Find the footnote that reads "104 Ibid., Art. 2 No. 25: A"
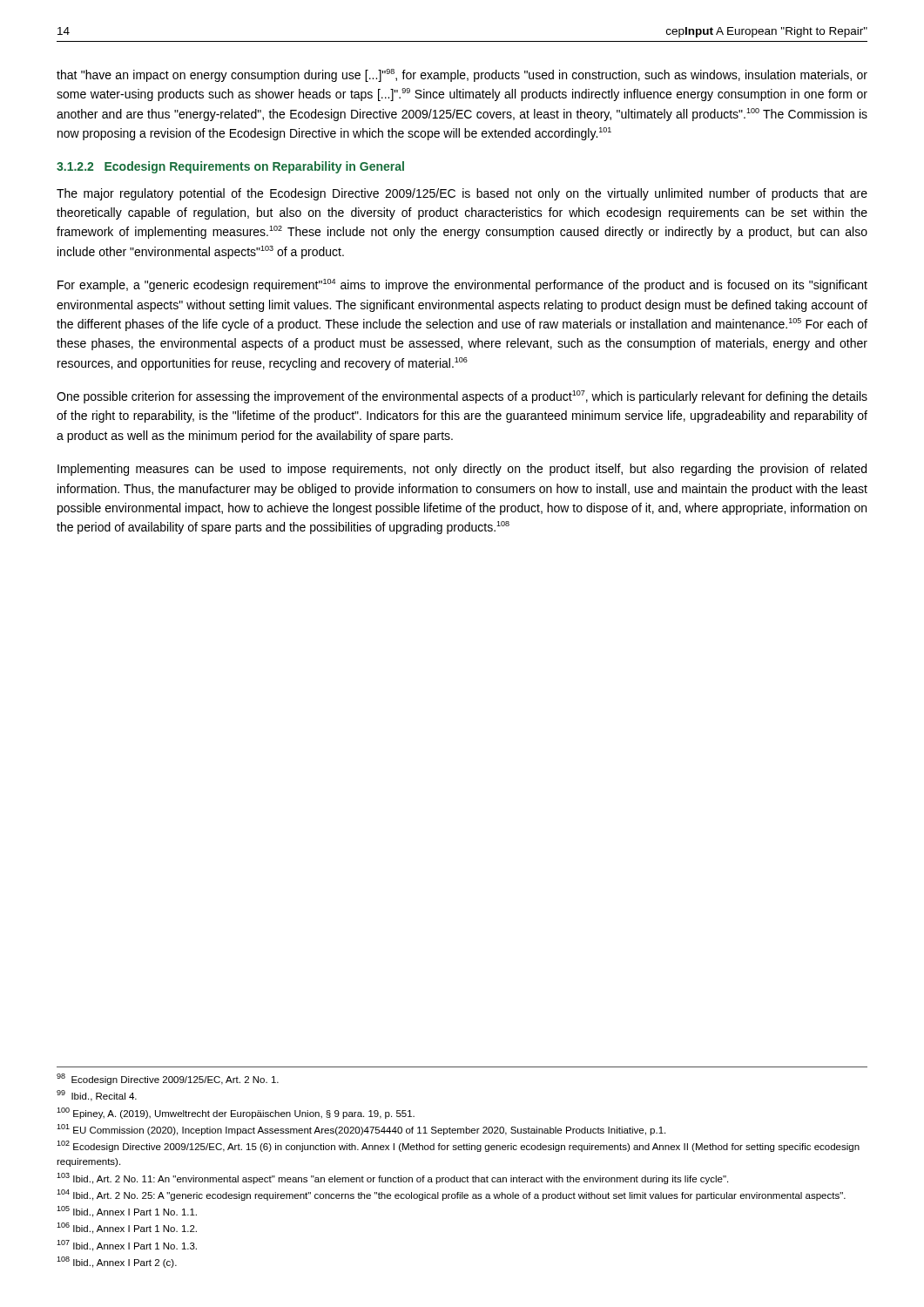924x1307 pixels. (x=451, y=1194)
